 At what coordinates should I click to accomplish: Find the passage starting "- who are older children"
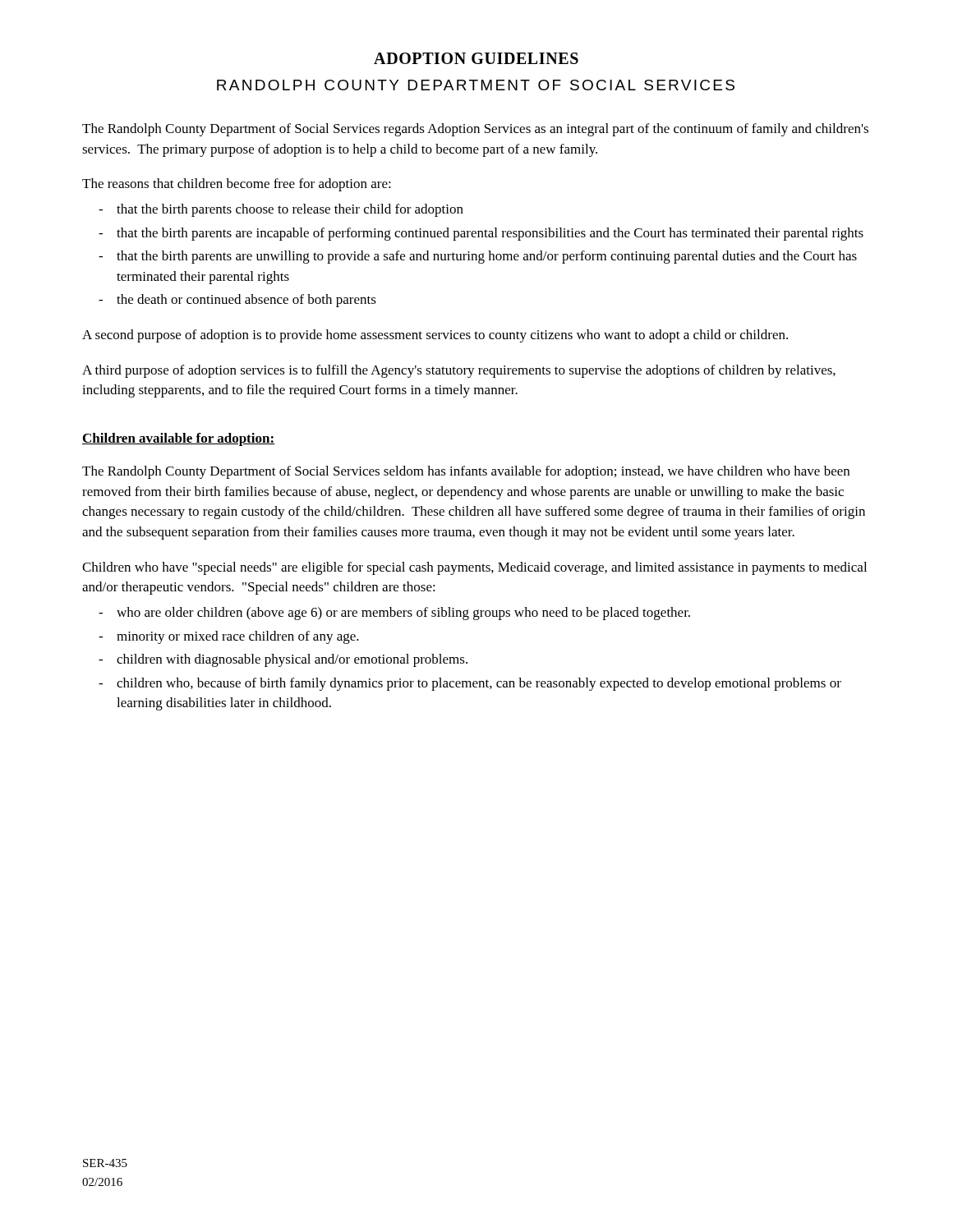(395, 613)
